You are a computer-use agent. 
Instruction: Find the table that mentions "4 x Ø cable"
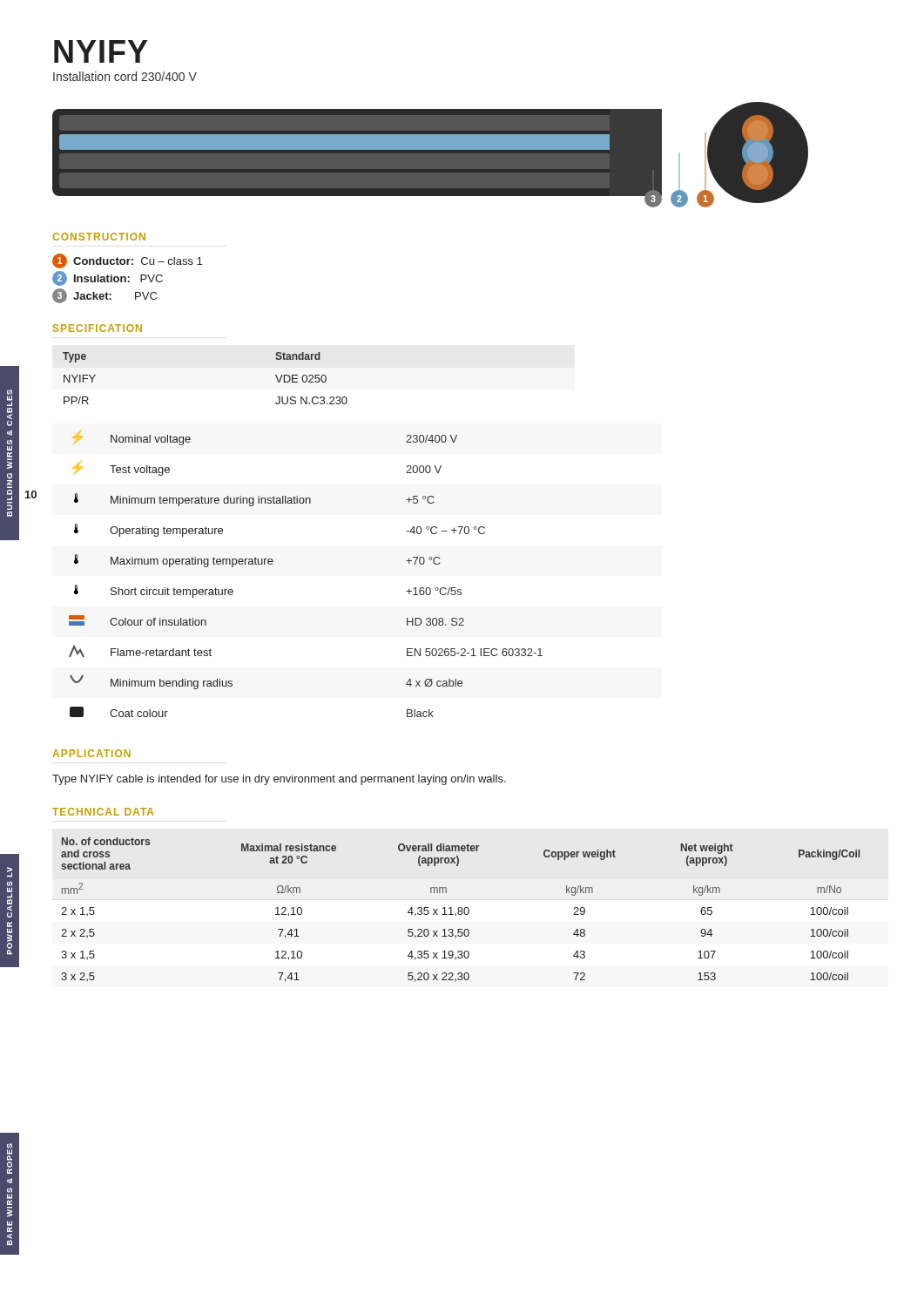pos(470,576)
